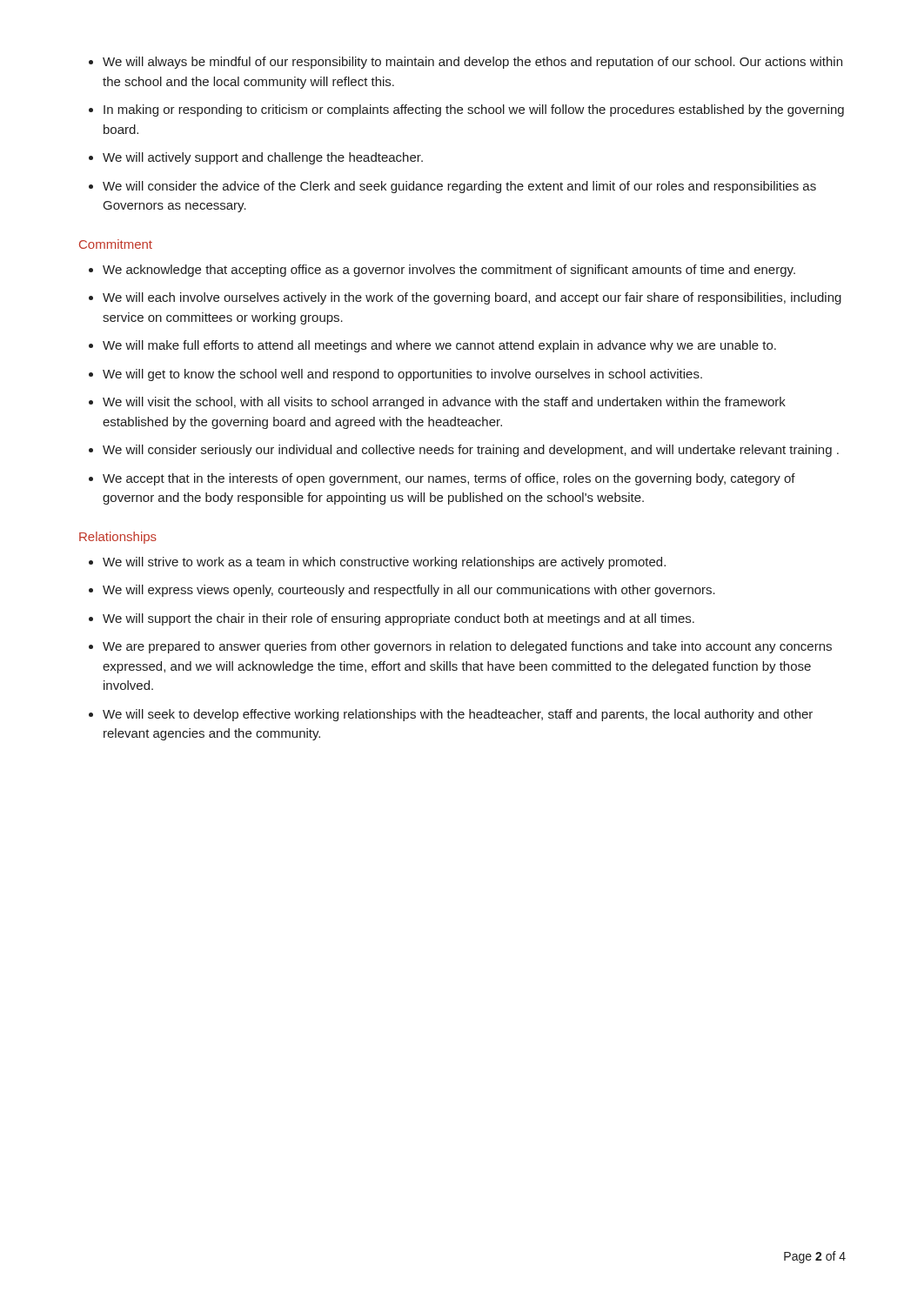Find the block on this page that starts "We will get to know the school well"
Image resolution: width=924 pixels, height=1305 pixels.
[403, 373]
